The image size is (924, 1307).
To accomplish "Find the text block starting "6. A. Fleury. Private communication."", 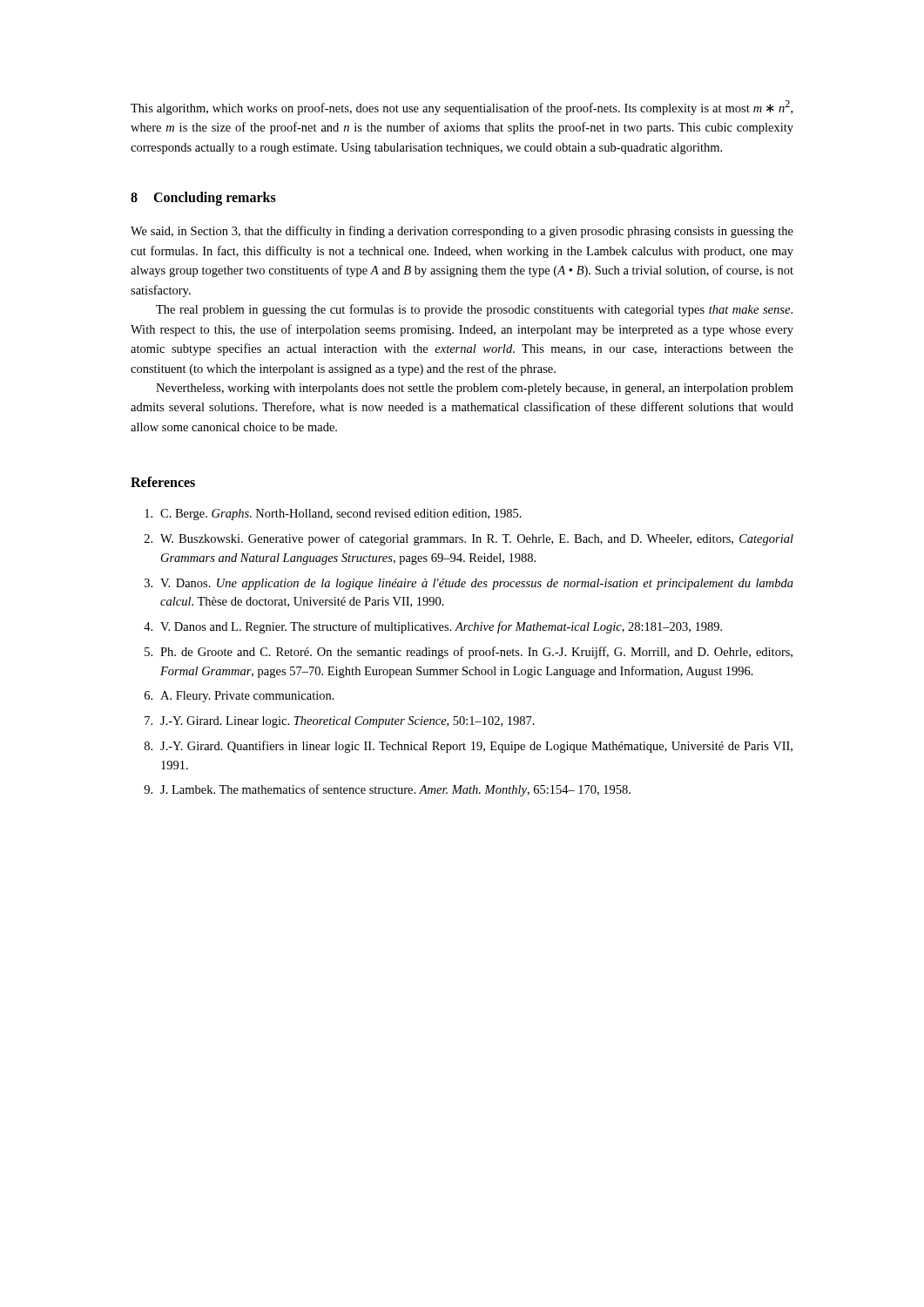I will (239, 697).
